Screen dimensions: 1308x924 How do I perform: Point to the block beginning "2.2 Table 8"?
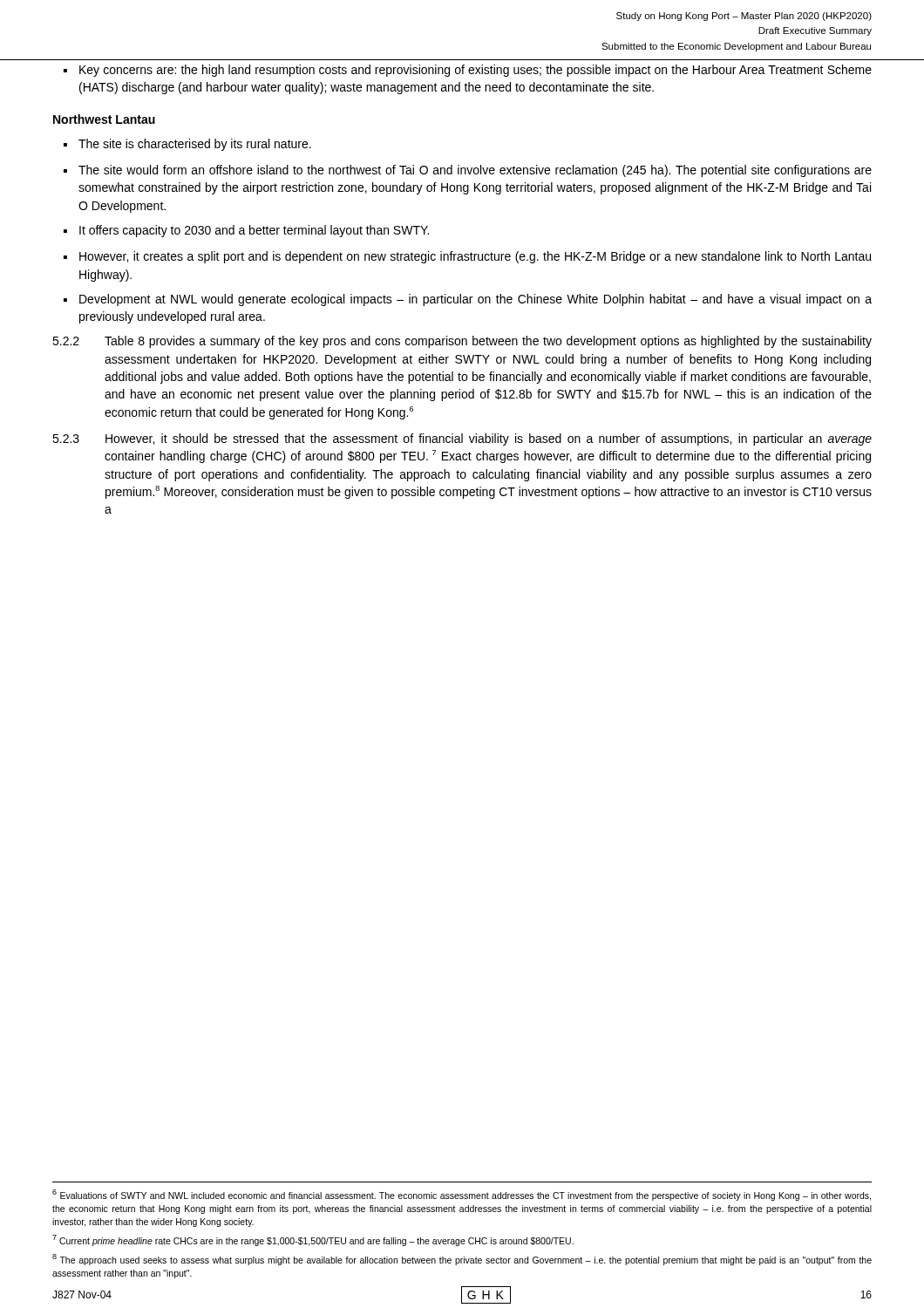tap(462, 377)
